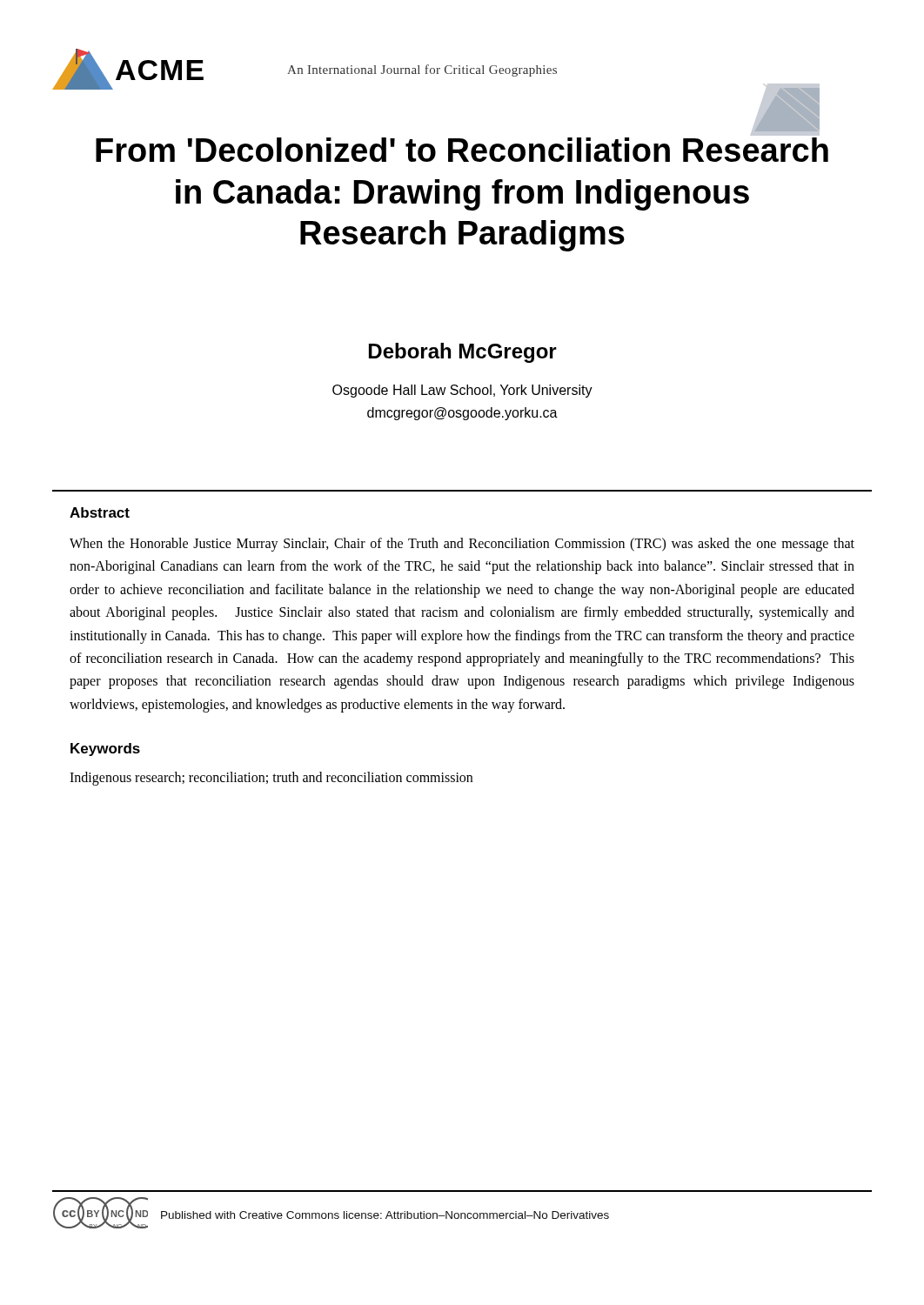This screenshot has height=1305, width=924.
Task: Find the title
Action: [x=462, y=192]
